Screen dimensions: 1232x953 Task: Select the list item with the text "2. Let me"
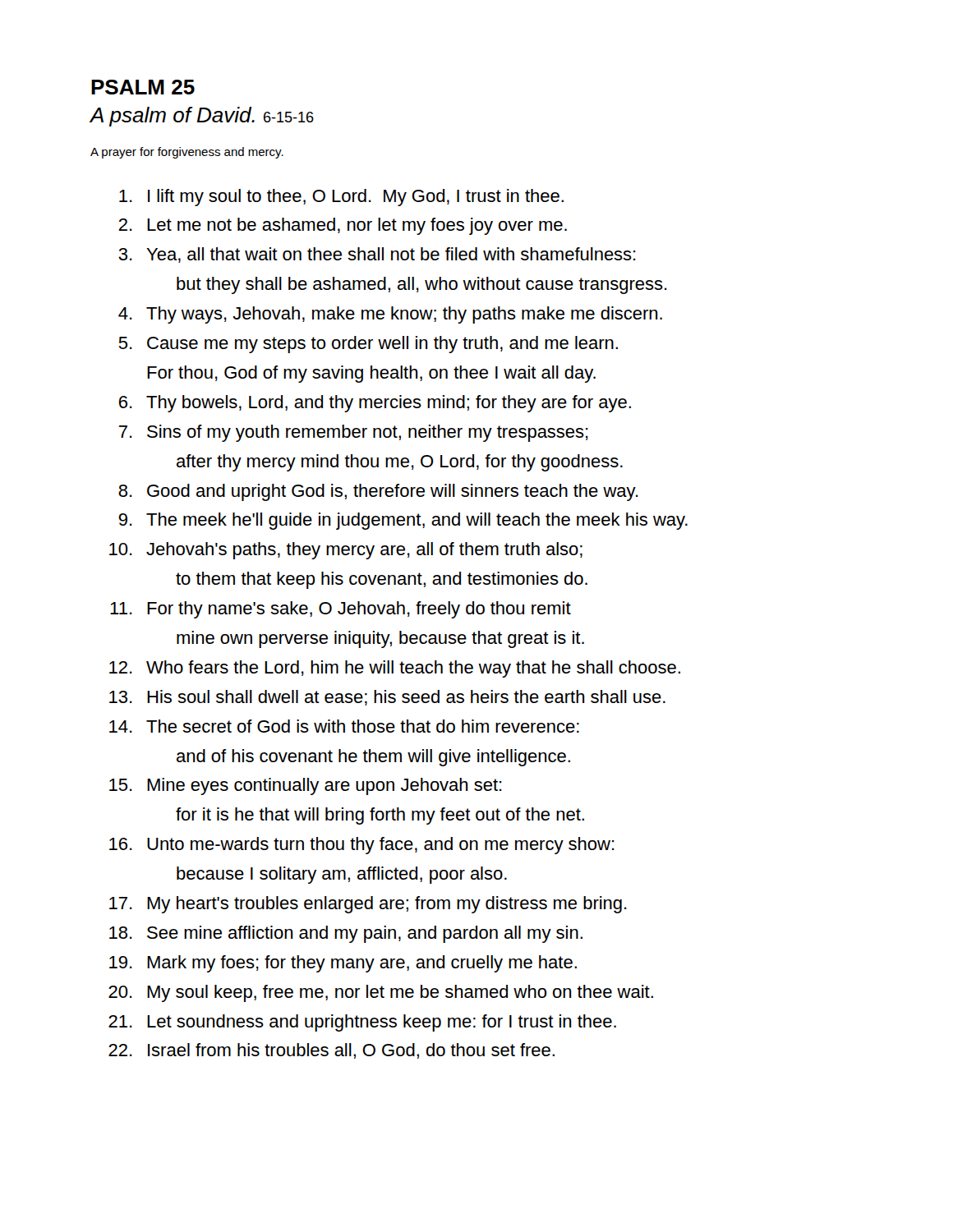click(x=476, y=225)
